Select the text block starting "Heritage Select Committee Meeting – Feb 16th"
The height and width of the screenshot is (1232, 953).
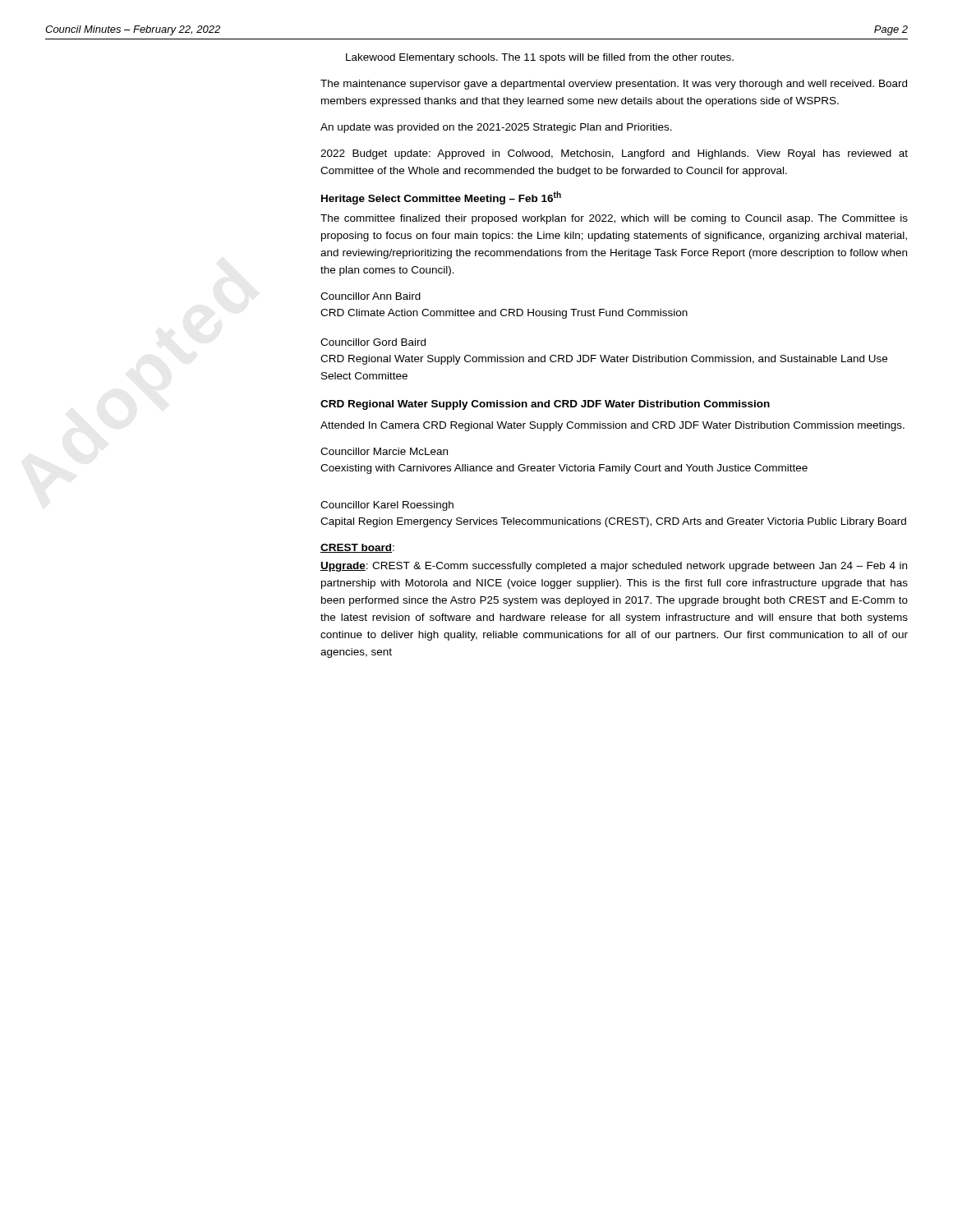pyautogui.click(x=441, y=197)
